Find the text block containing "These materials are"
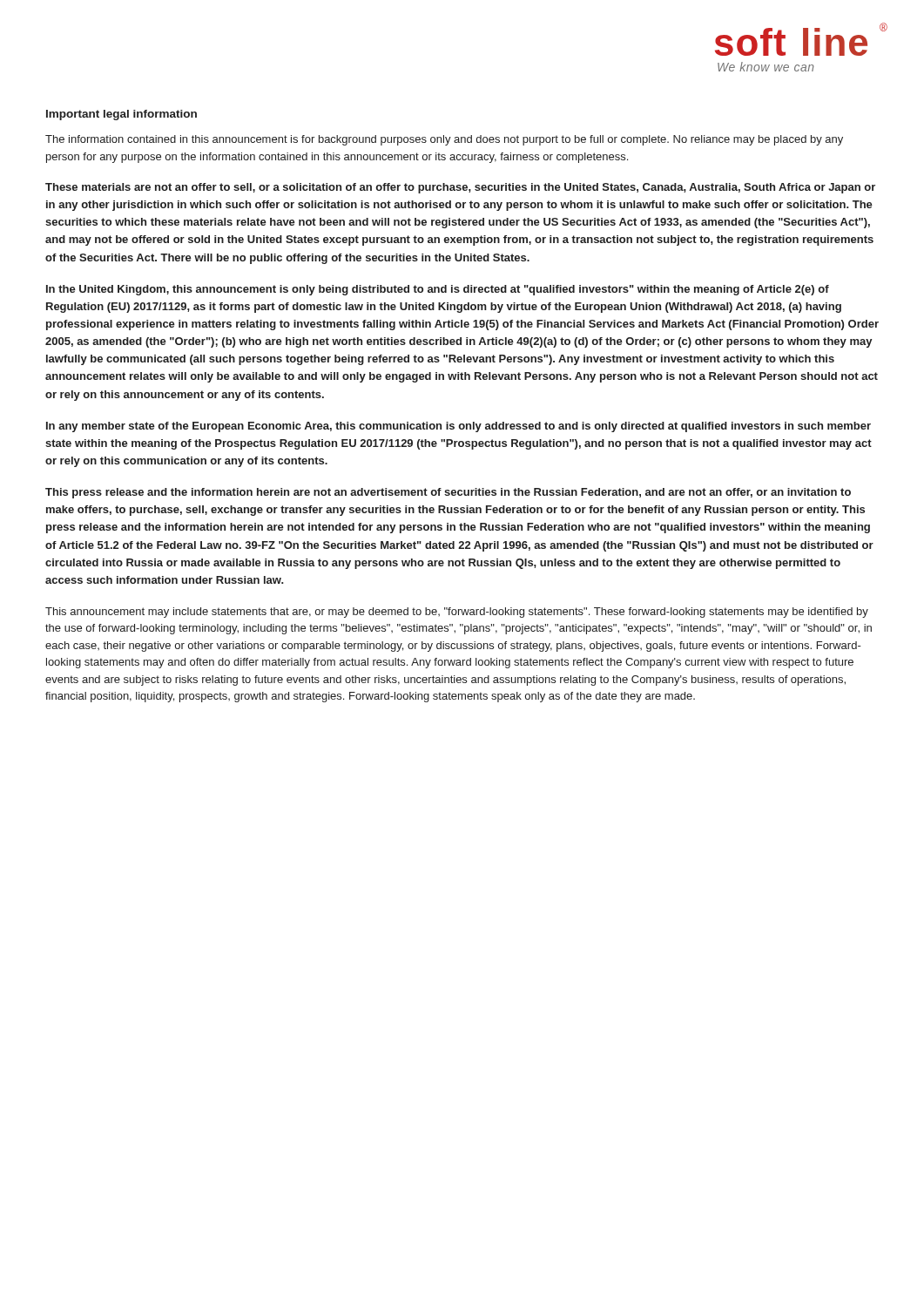 click(460, 222)
